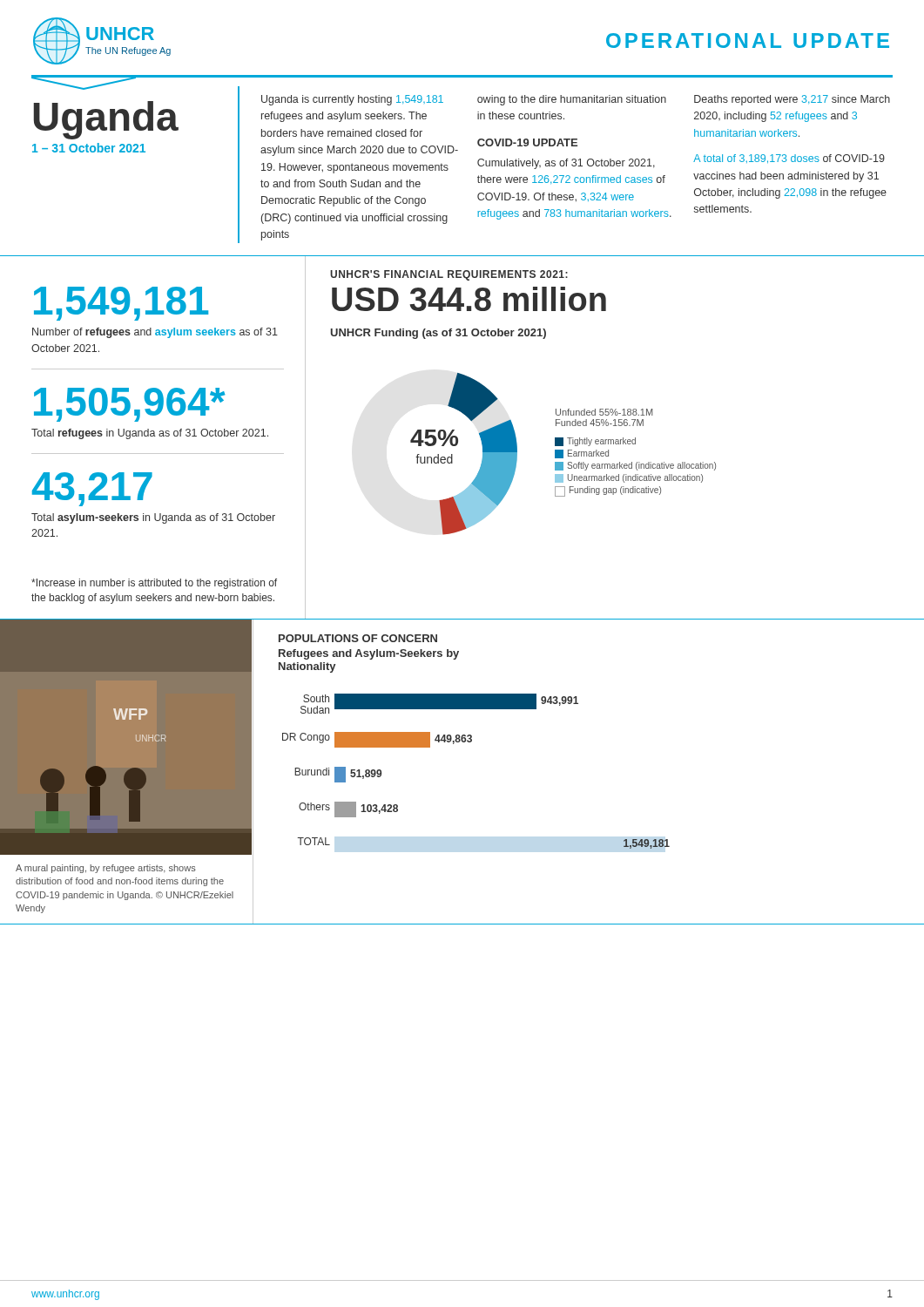Image resolution: width=924 pixels, height=1307 pixels.
Task: Click on the text block with the text "owing to the dire humanitarian situation in these"
Action: [x=572, y=108]
